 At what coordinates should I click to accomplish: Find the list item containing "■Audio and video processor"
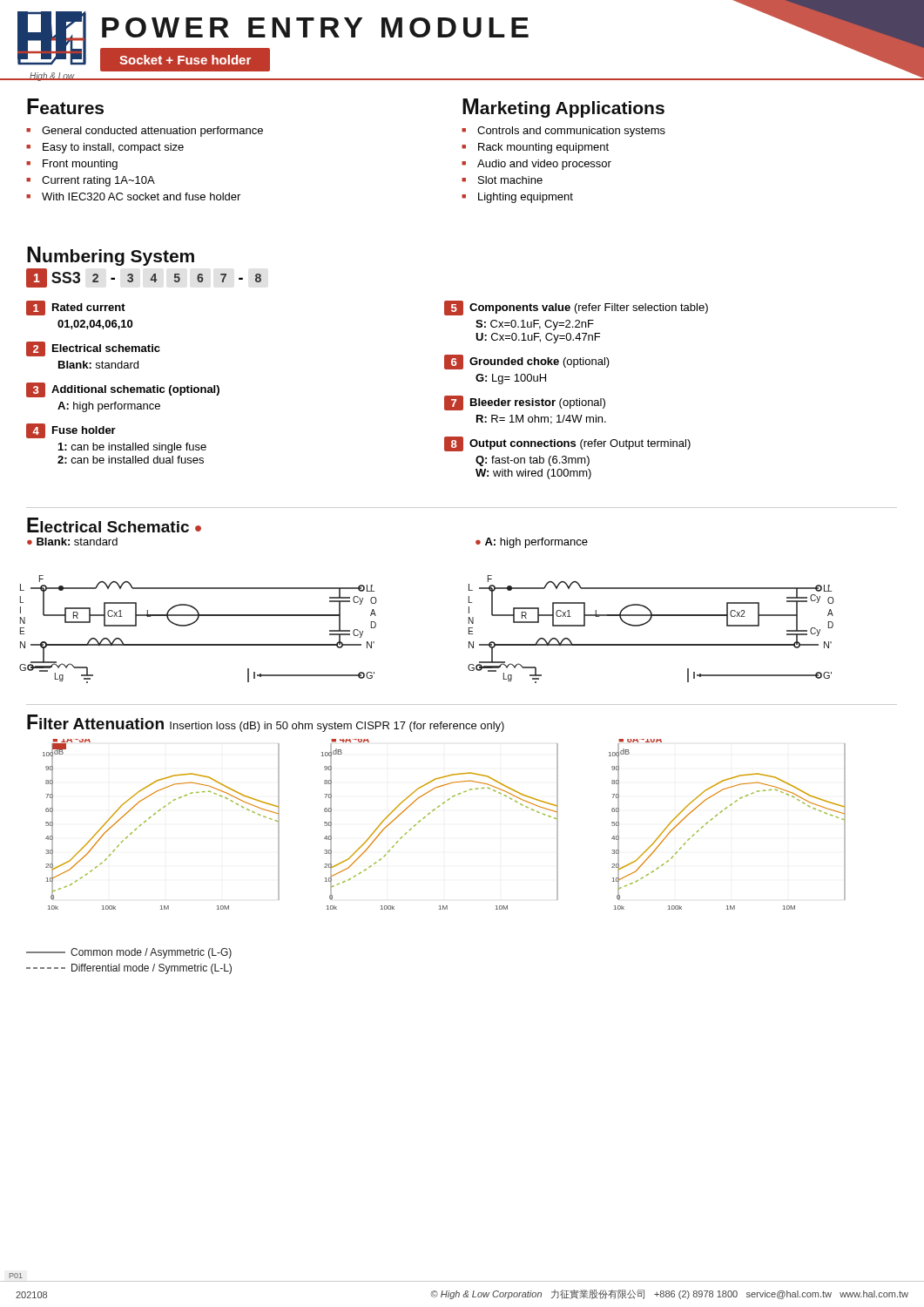coord(536,163)
